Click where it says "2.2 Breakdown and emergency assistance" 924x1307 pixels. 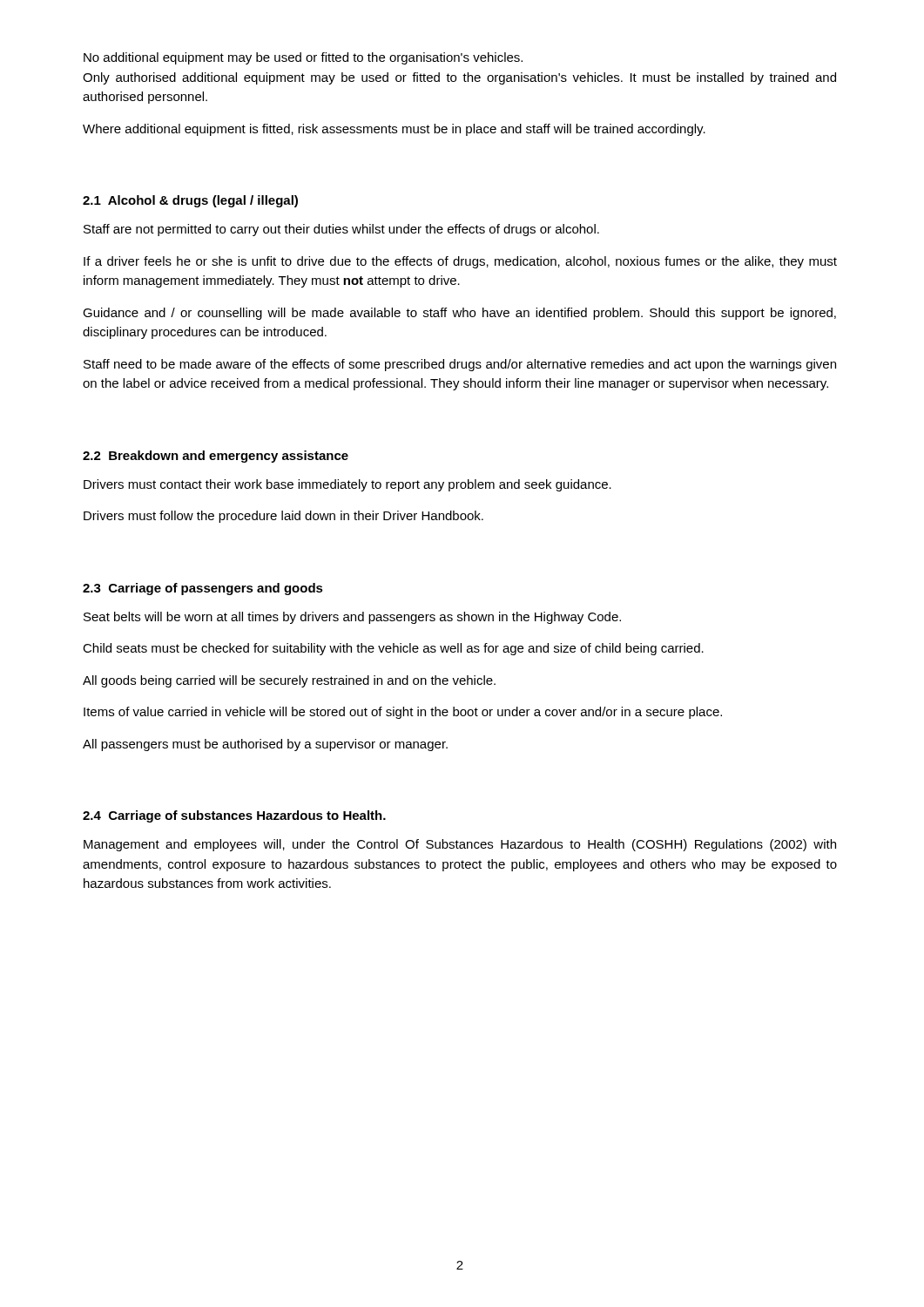point(216,455)
